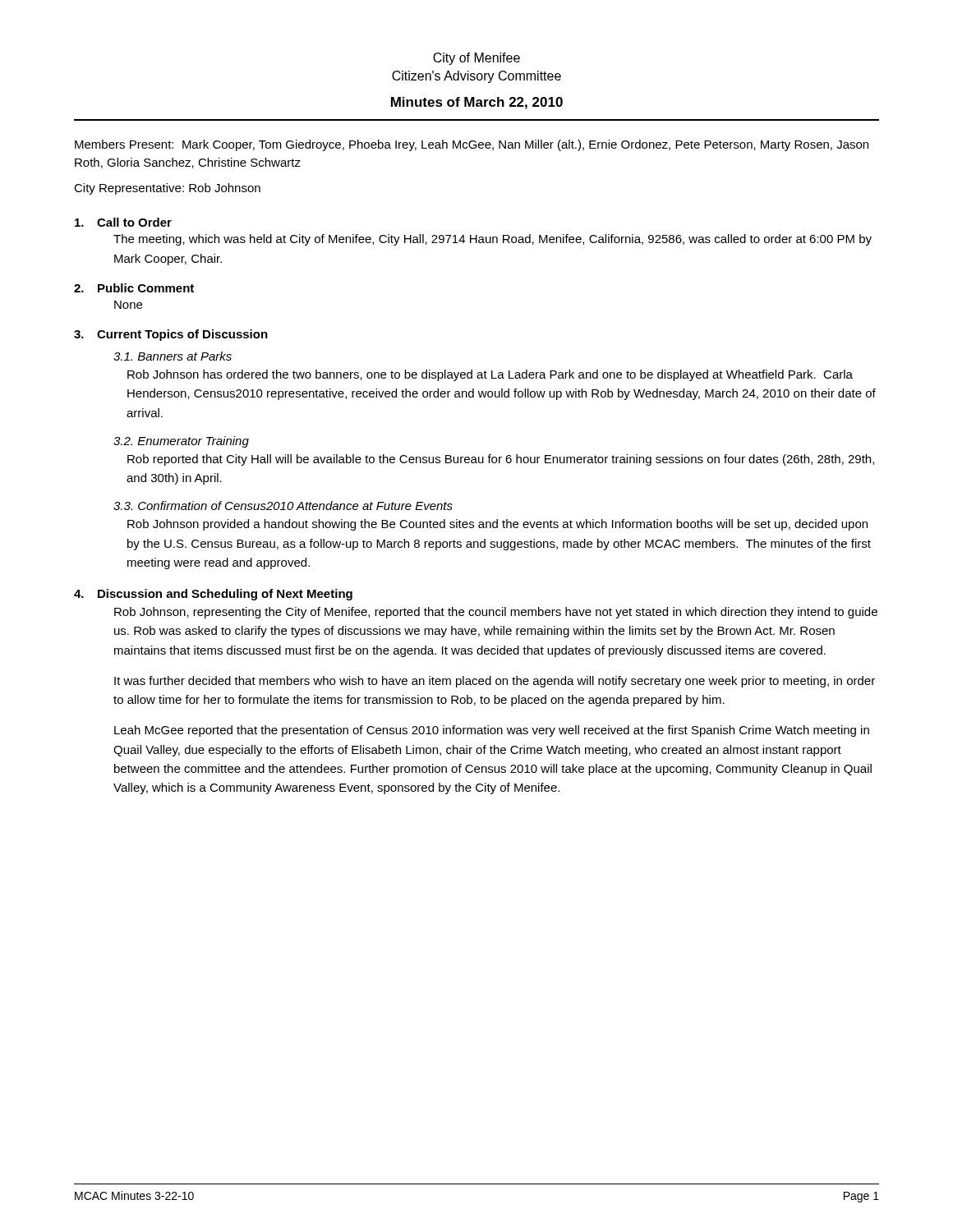Click on the section header that reads "1. Call to Order"

pos(123,222)
